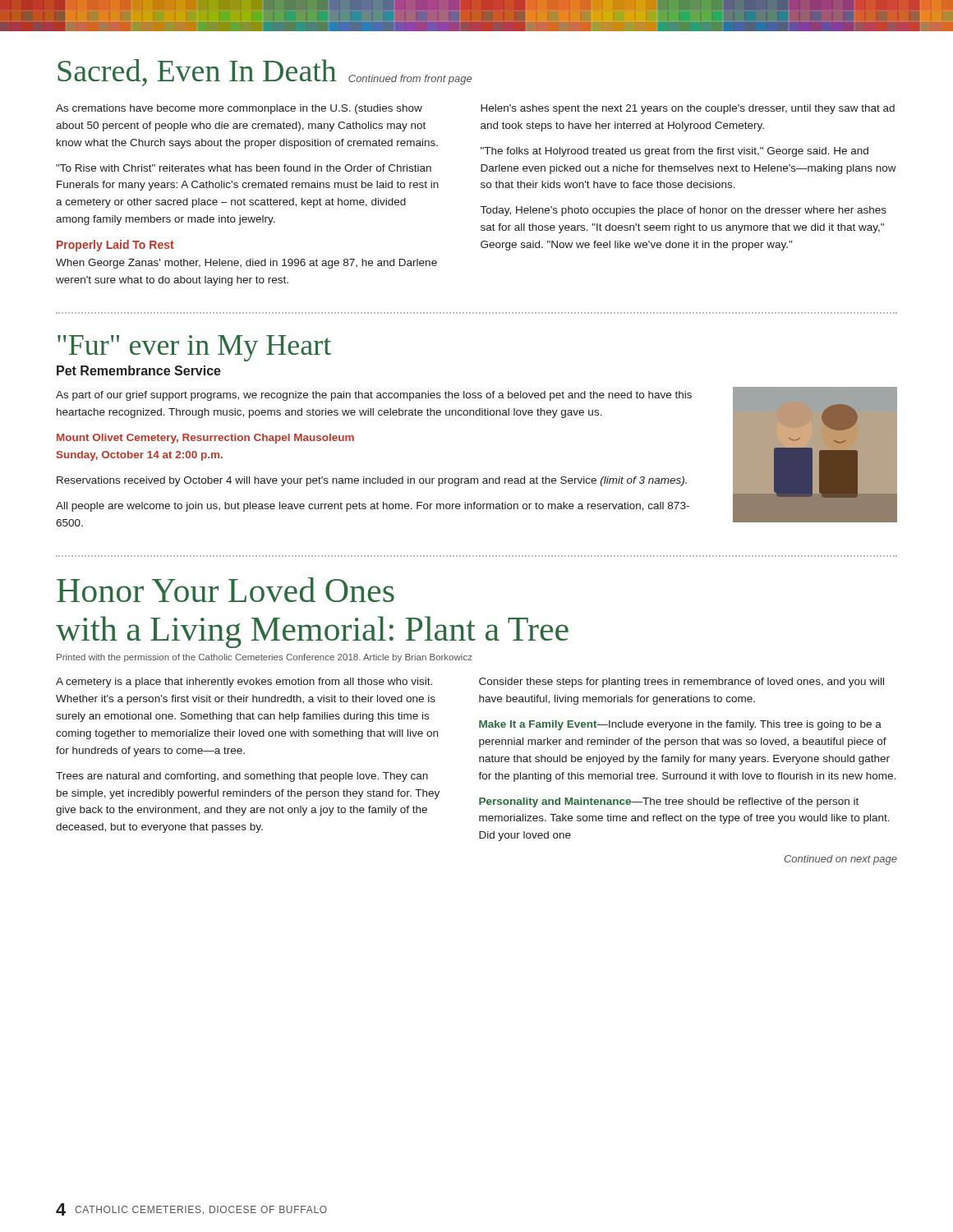Find the caption containing "Printed with the permission of the"

tap(264, 657)
